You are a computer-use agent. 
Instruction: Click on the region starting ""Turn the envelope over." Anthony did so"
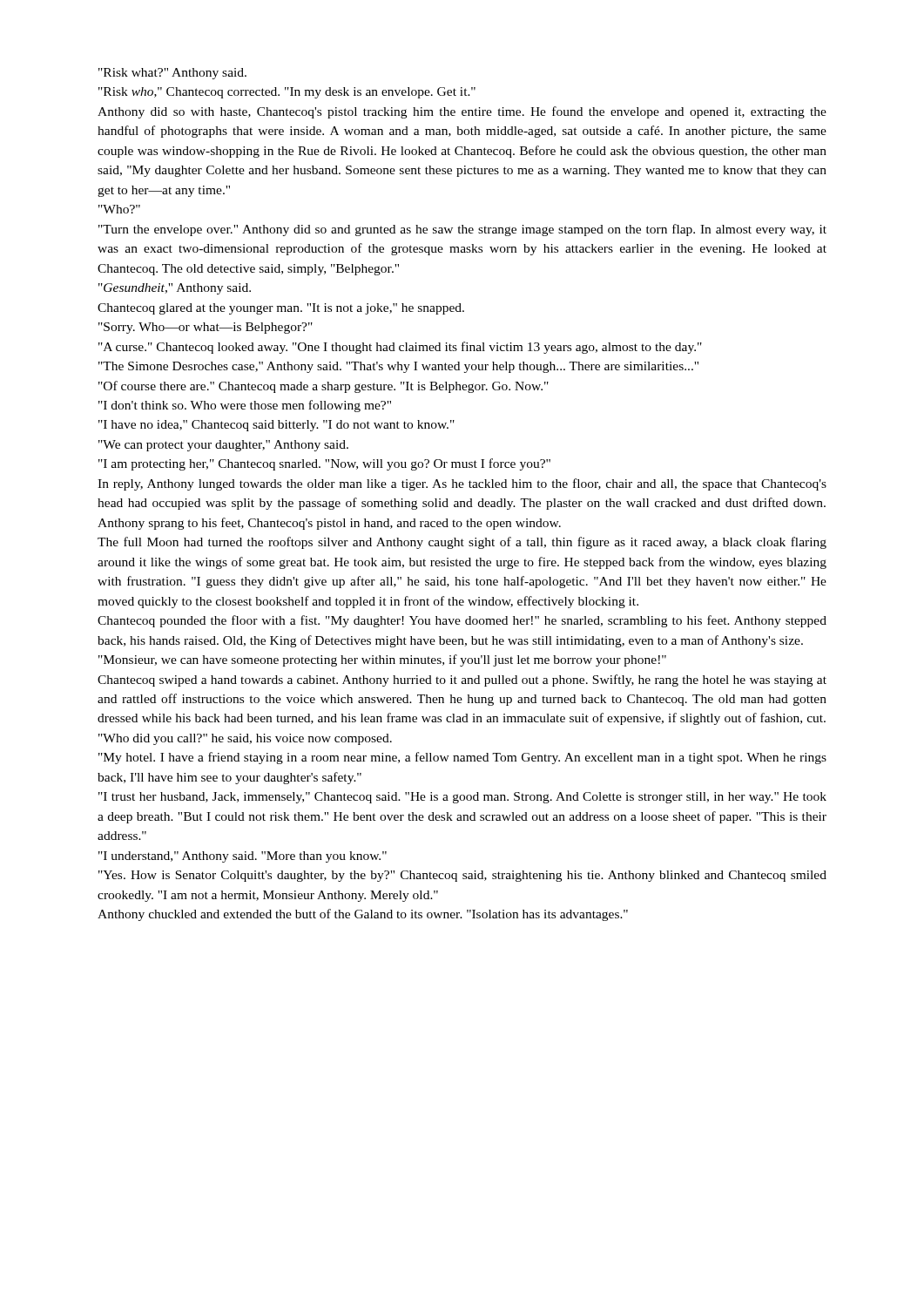pos(462,249)
